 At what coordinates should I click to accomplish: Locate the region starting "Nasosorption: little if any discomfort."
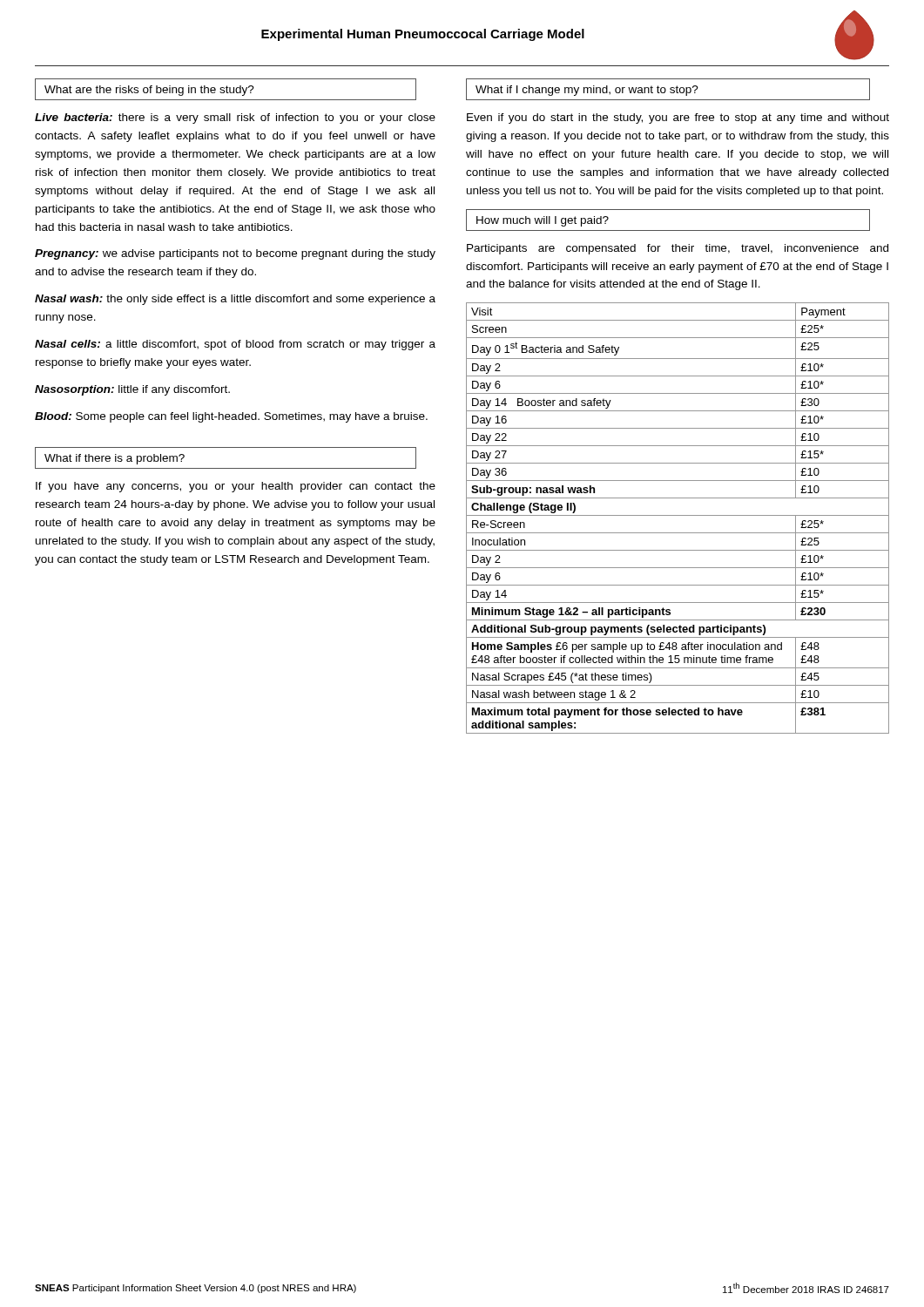[x=235, y=390]
